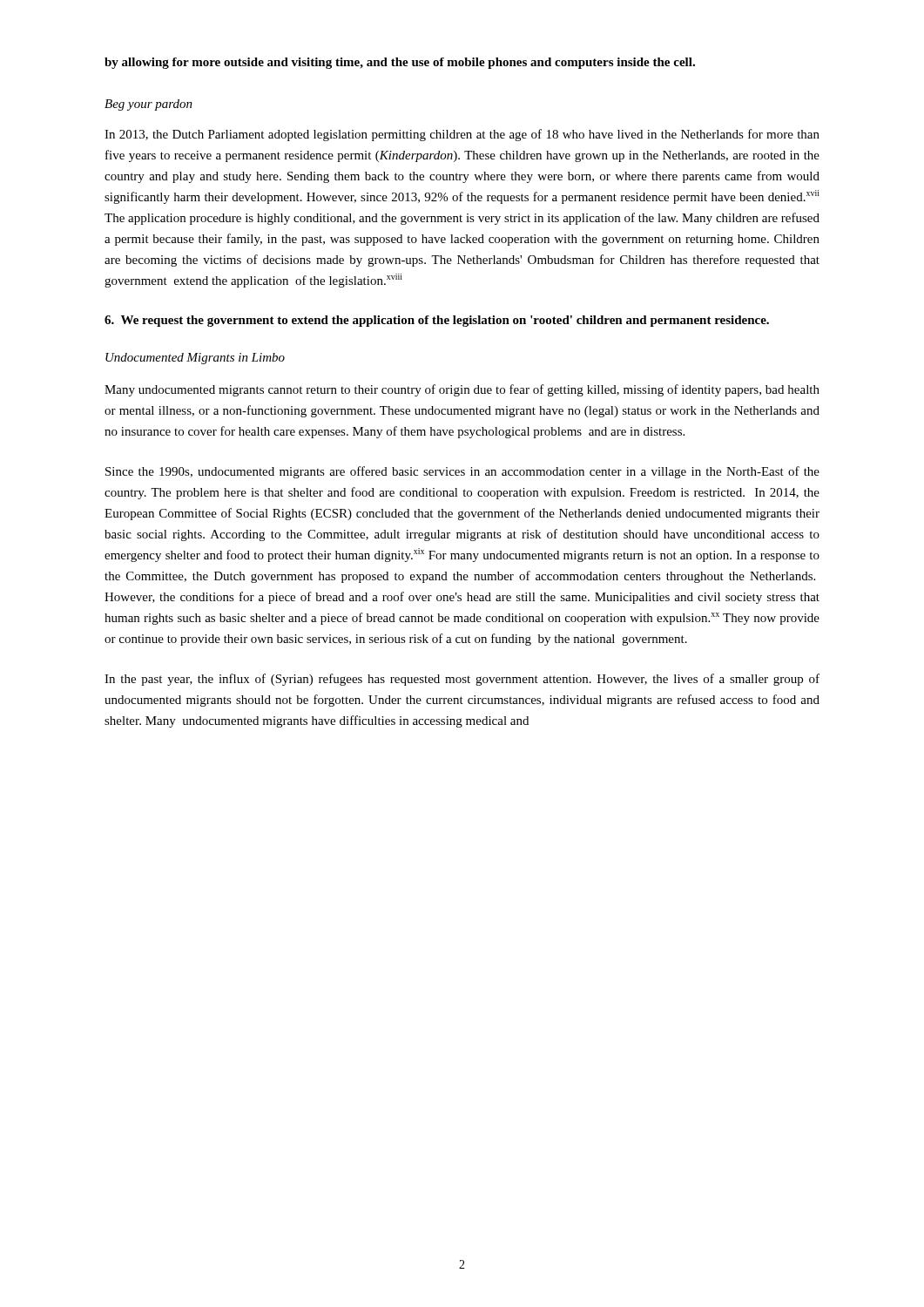Click on the passage starting "Beg your pardon"
Viewport: 924px width, 1307px height.
(149, 104)
